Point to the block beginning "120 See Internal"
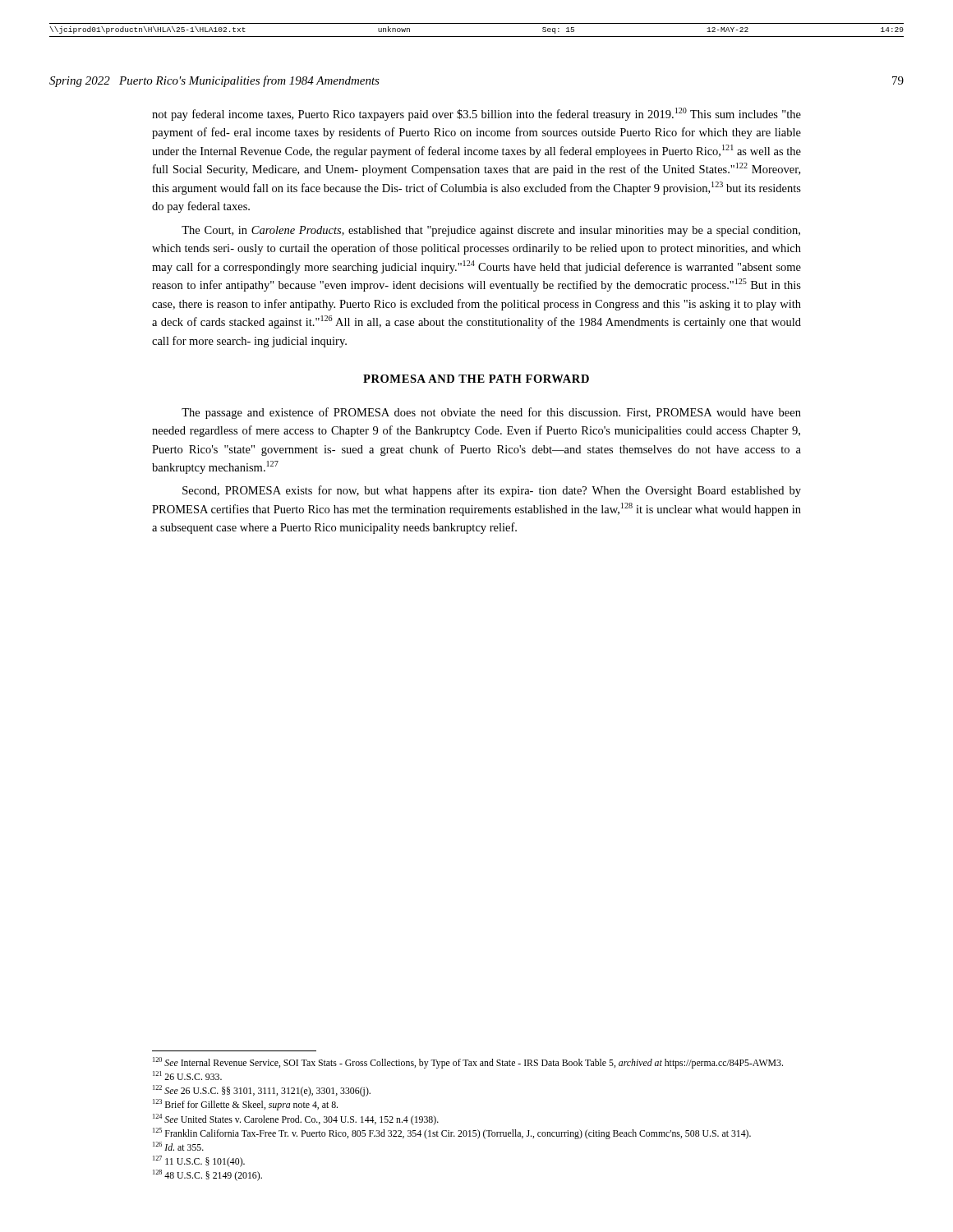 point(468,1063)
